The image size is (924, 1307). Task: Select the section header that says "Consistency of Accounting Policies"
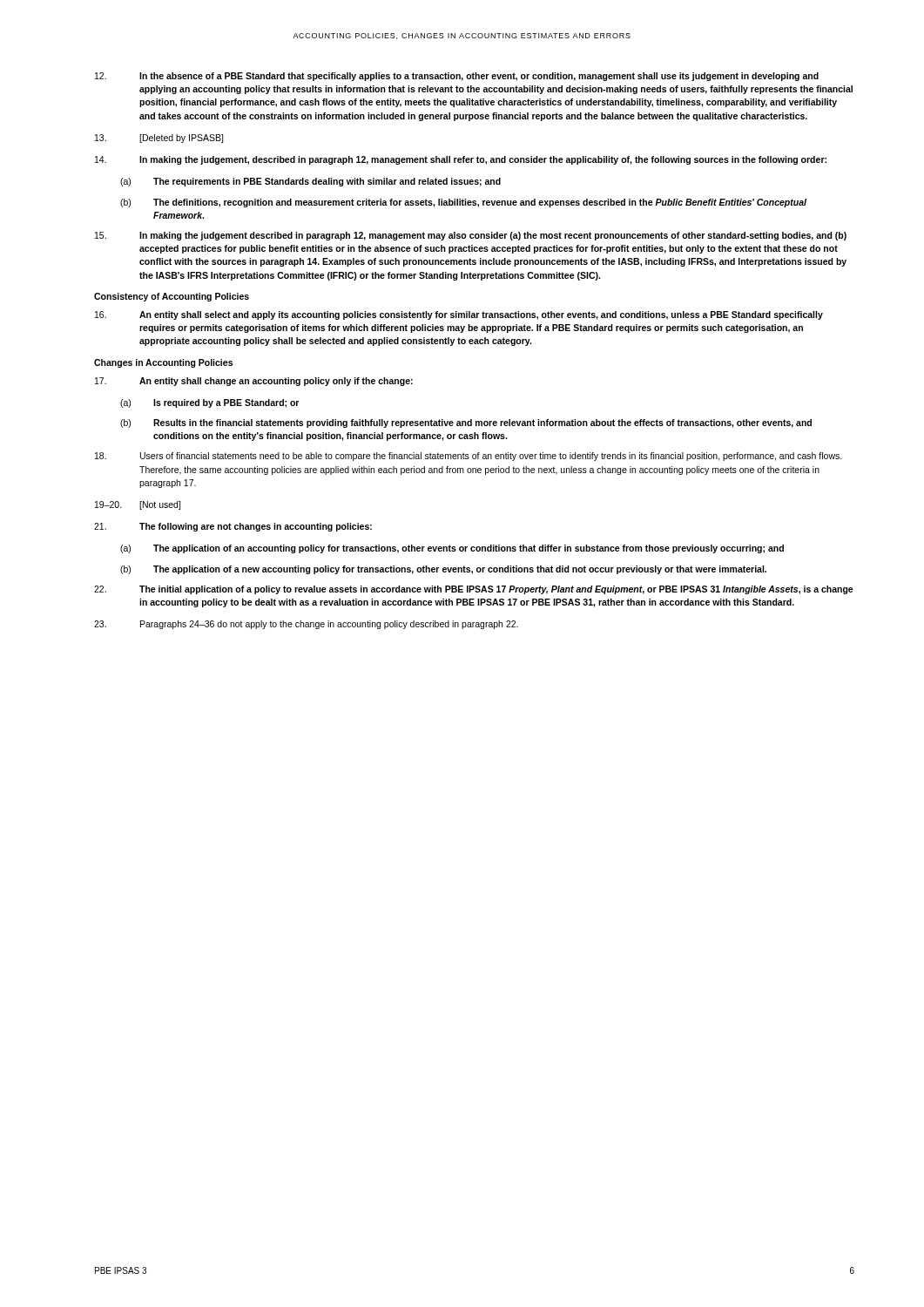tap(172, 296)
